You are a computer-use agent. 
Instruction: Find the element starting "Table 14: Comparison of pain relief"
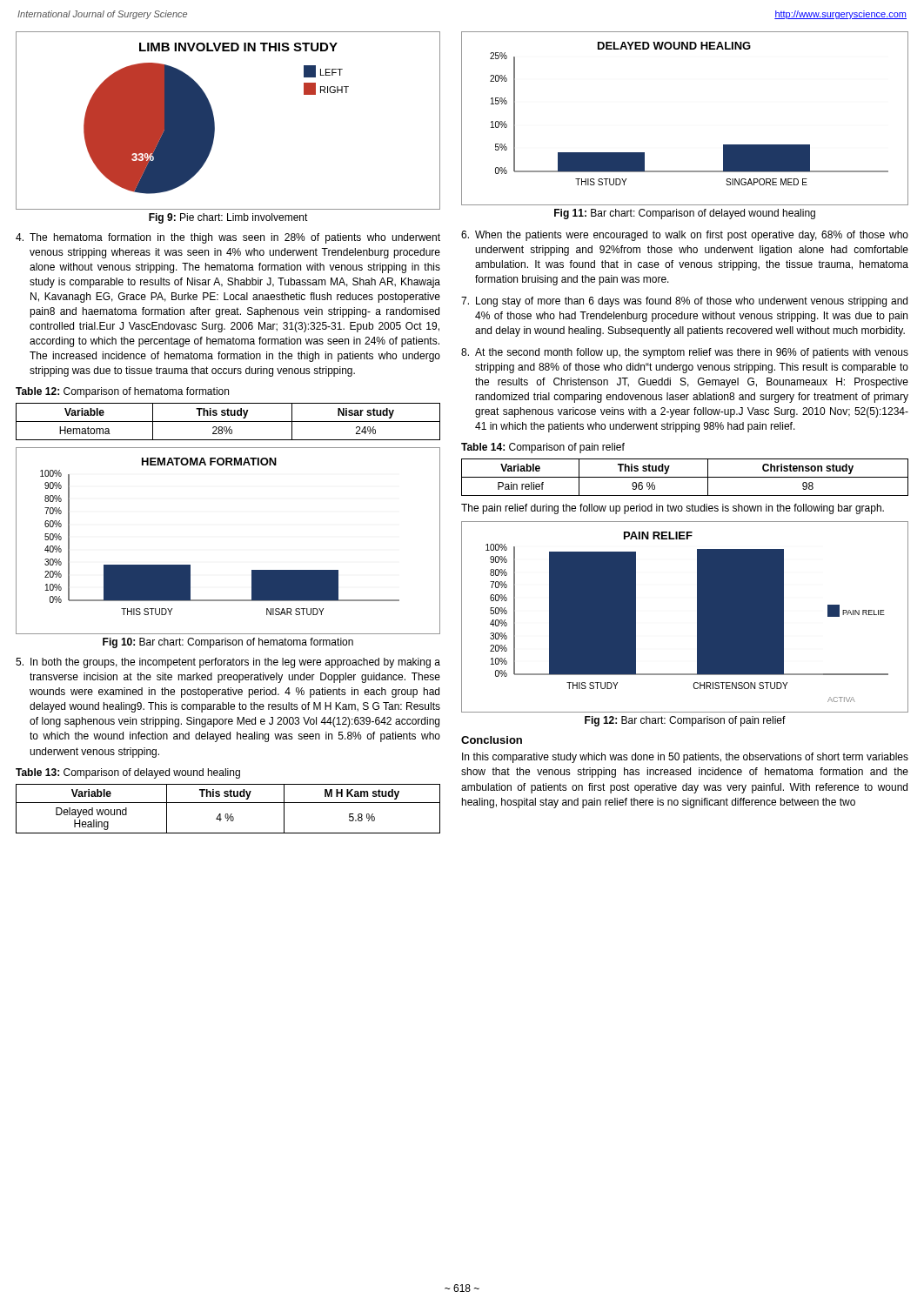[x=543, y=448]
